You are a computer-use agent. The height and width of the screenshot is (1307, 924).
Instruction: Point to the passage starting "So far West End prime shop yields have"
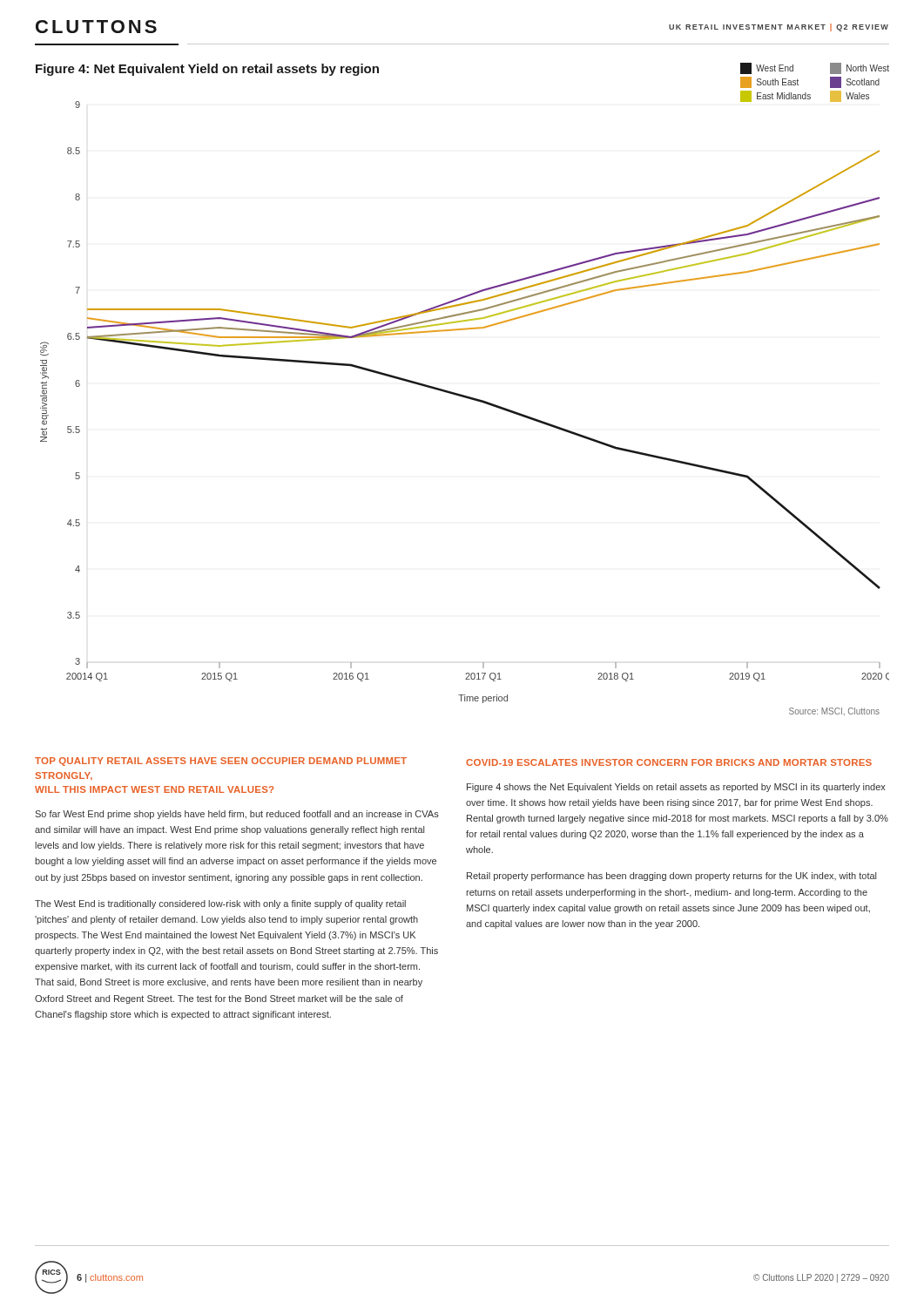click(237, 845)
